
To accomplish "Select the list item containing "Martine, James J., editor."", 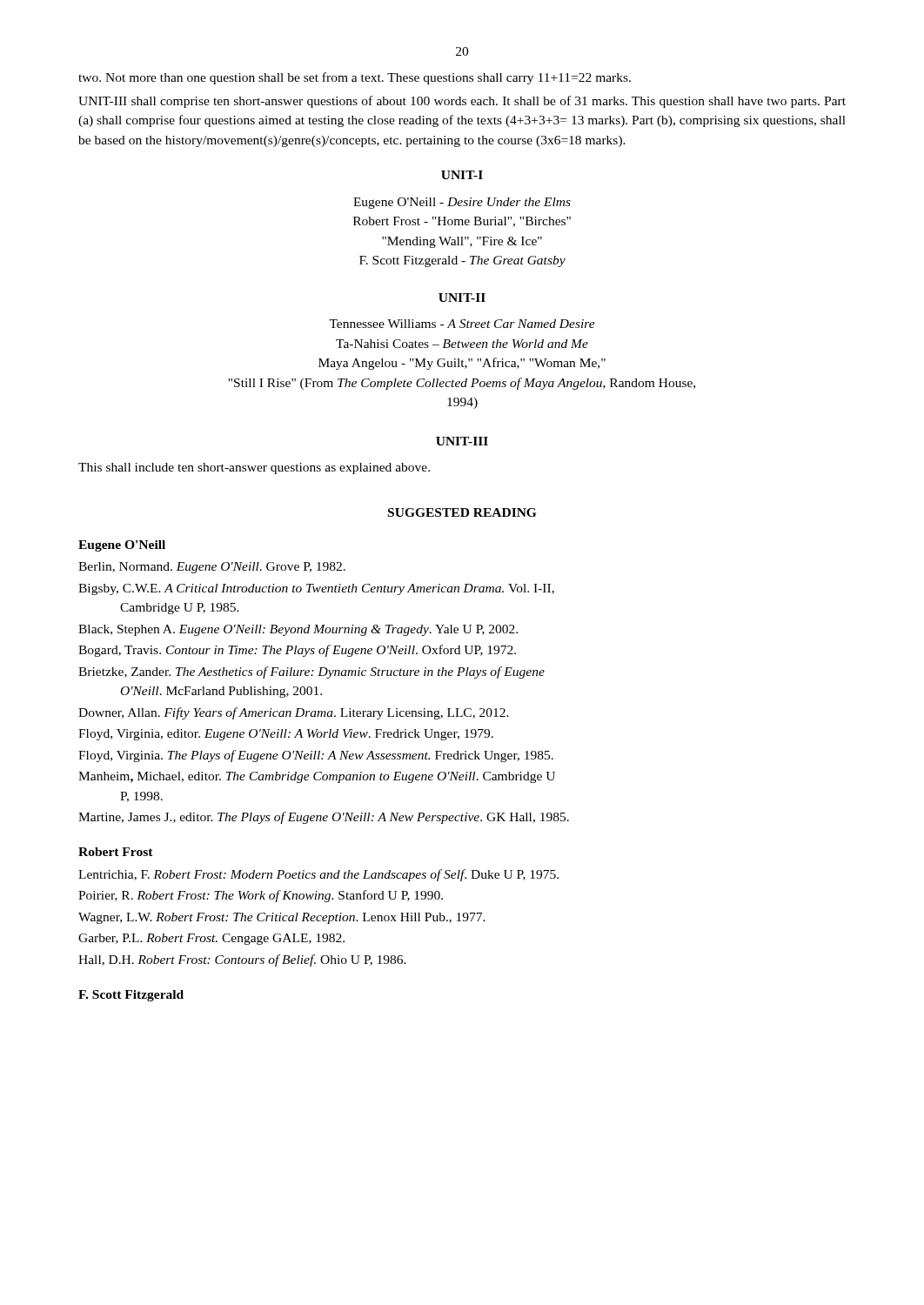I will (324, 816).
